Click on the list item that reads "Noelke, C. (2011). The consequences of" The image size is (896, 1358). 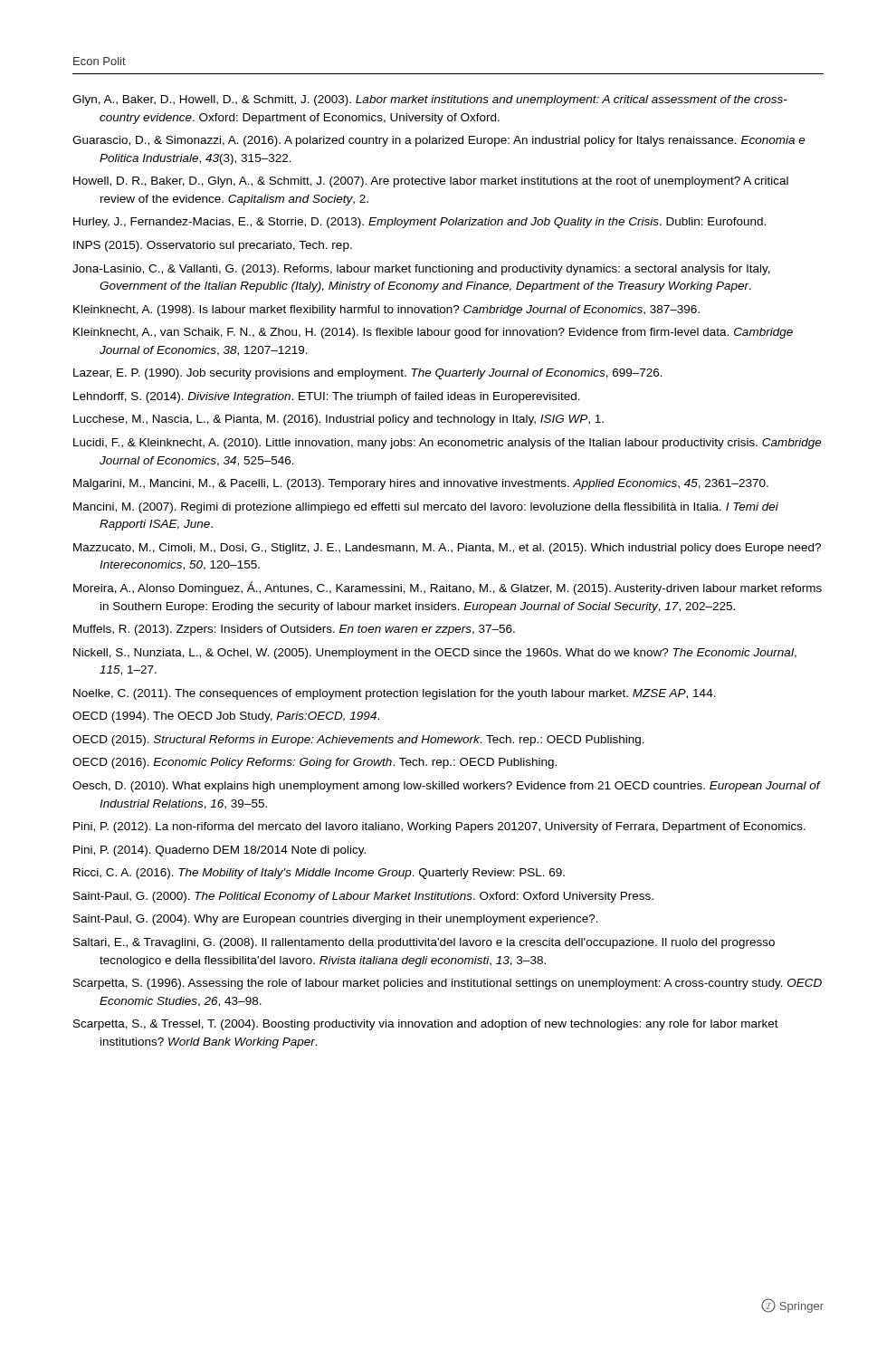(394, 693)
